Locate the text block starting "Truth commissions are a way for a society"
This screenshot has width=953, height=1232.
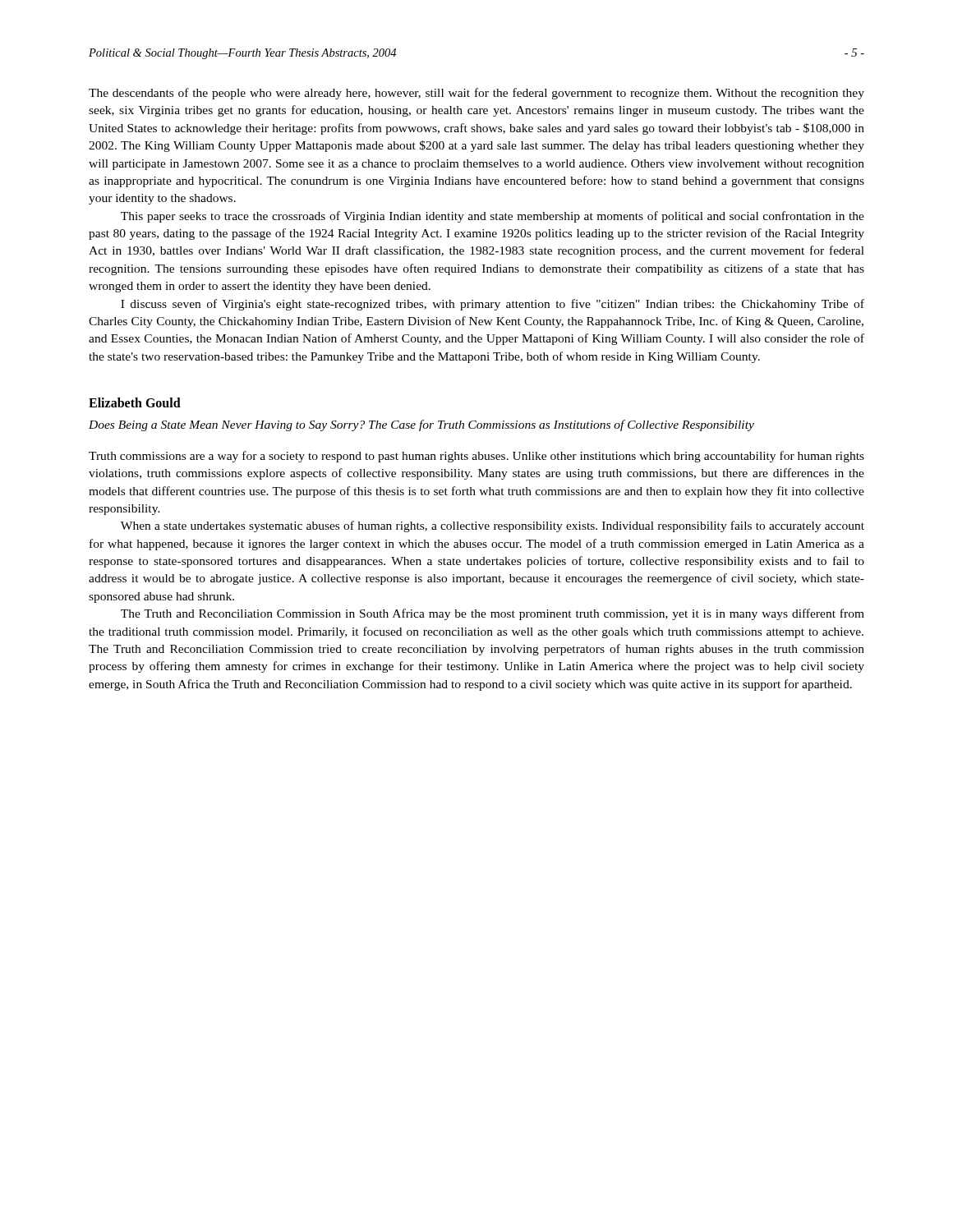pyautogui.click(x=476, y=482)
